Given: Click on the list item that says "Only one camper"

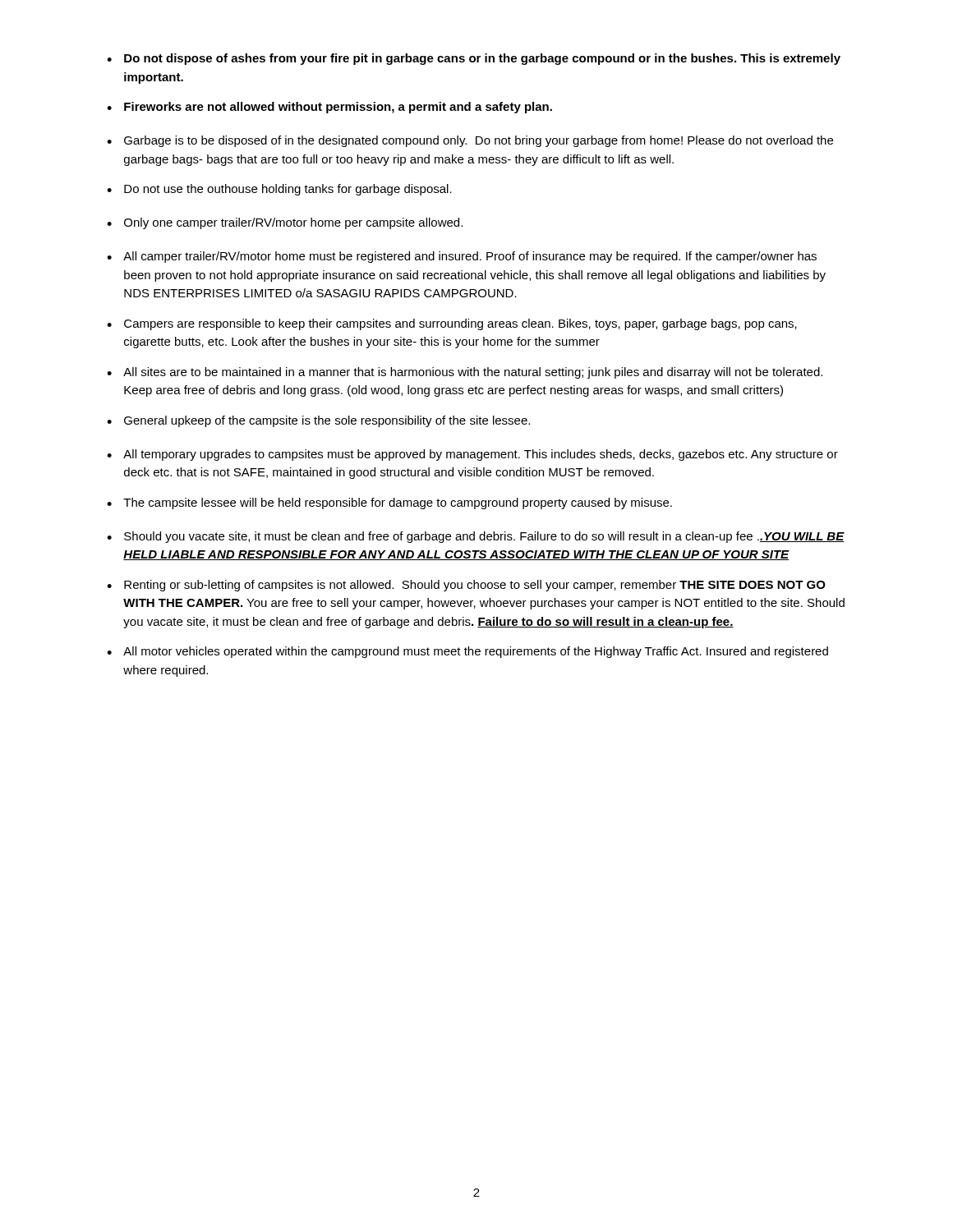Looking at the screenshot, I should [x=293, y=223].
